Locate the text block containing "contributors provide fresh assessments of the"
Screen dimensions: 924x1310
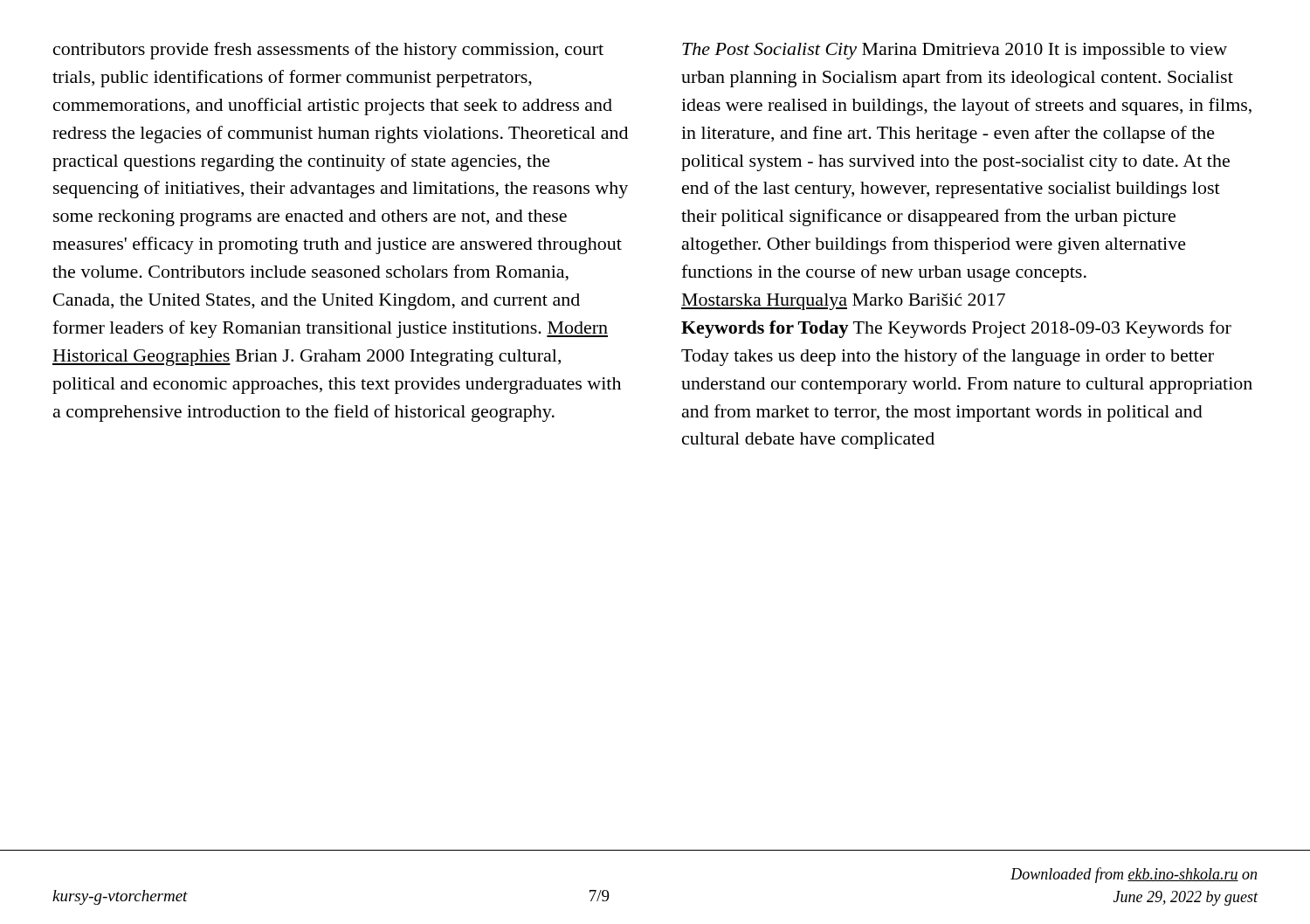(341, 230)
